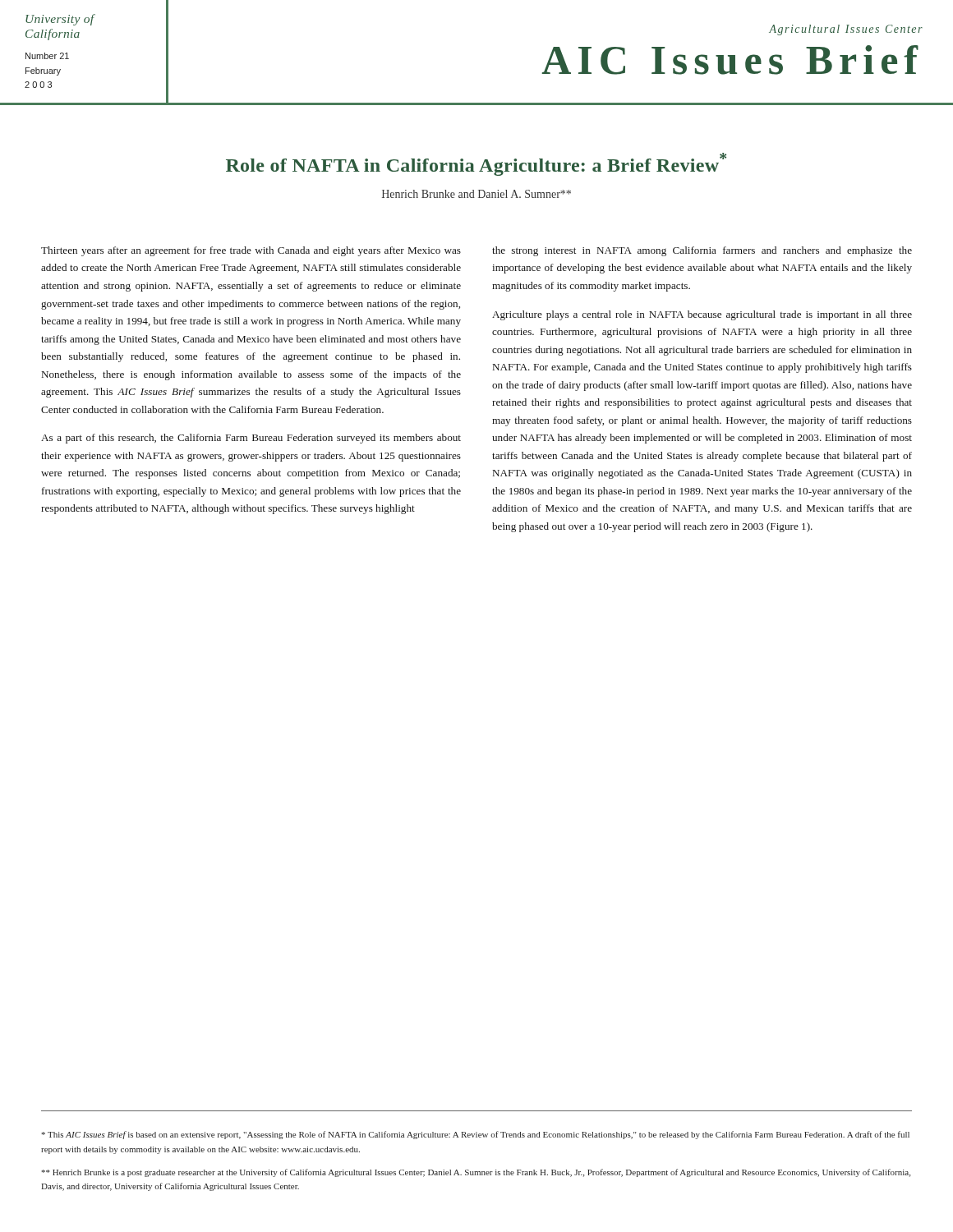
Task: Locate the title
Action: pos(476,162)
